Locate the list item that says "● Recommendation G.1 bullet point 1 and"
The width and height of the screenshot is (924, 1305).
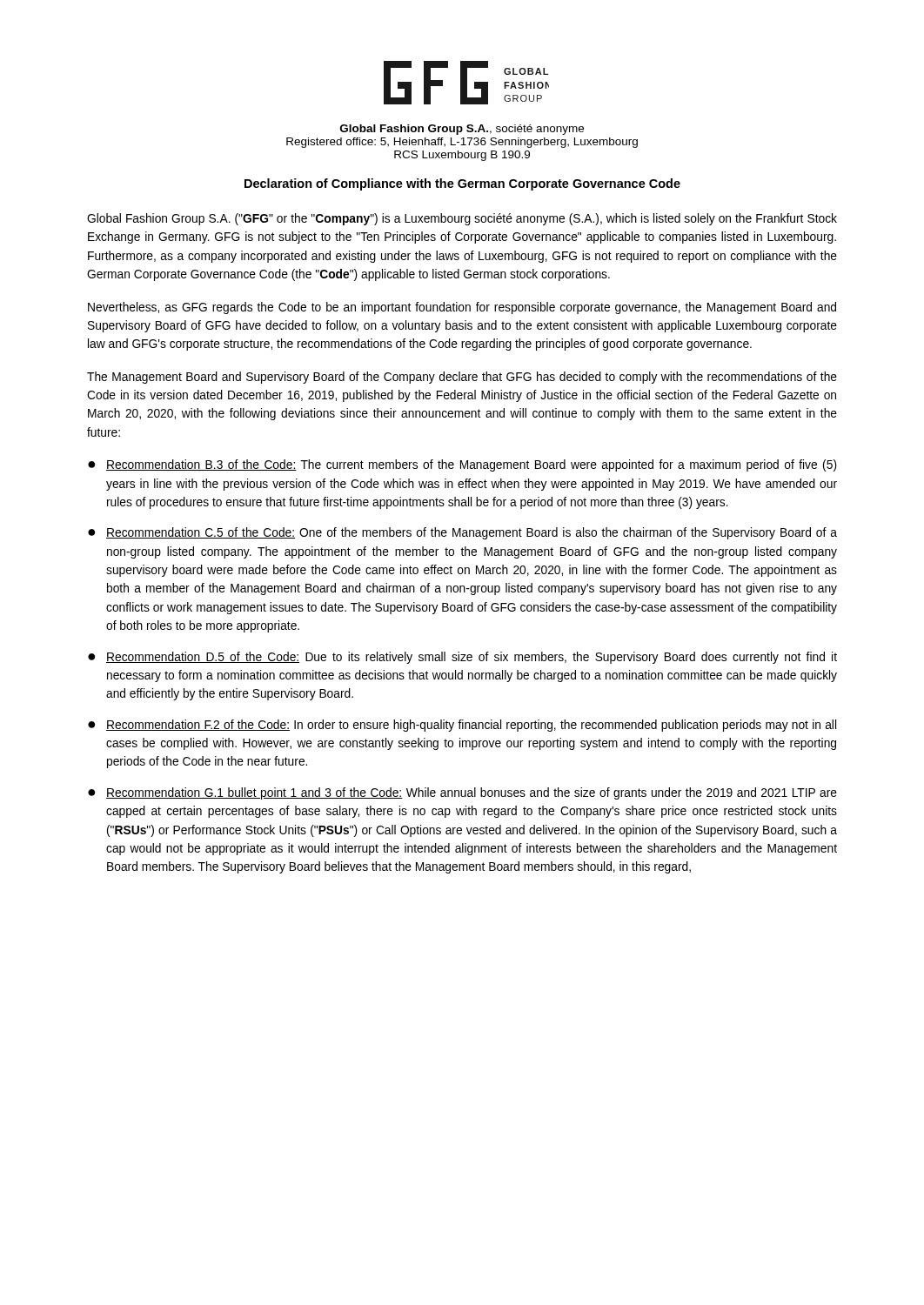[462, 830]
